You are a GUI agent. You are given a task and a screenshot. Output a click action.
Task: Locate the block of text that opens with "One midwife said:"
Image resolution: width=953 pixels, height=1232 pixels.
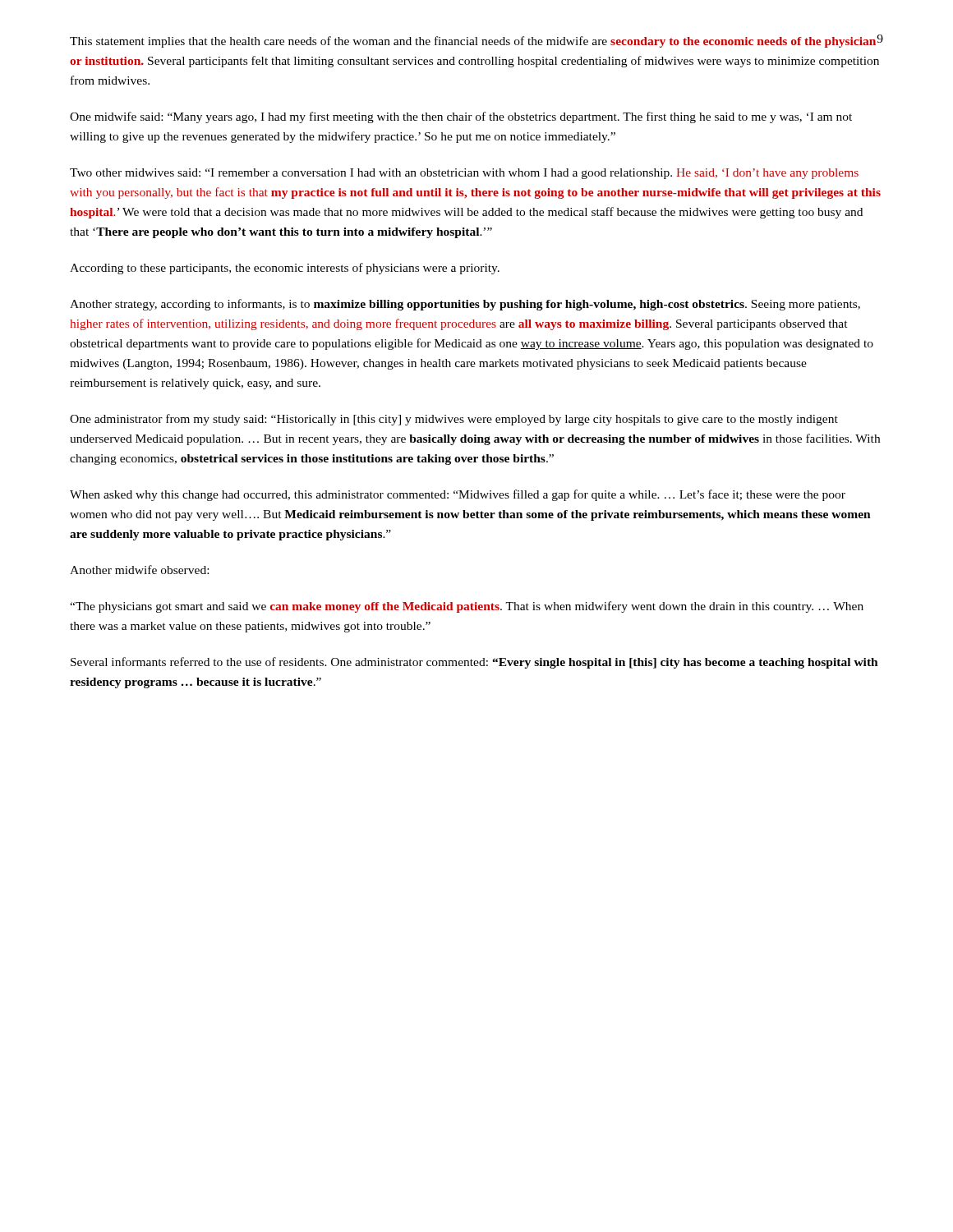point(461,126)
